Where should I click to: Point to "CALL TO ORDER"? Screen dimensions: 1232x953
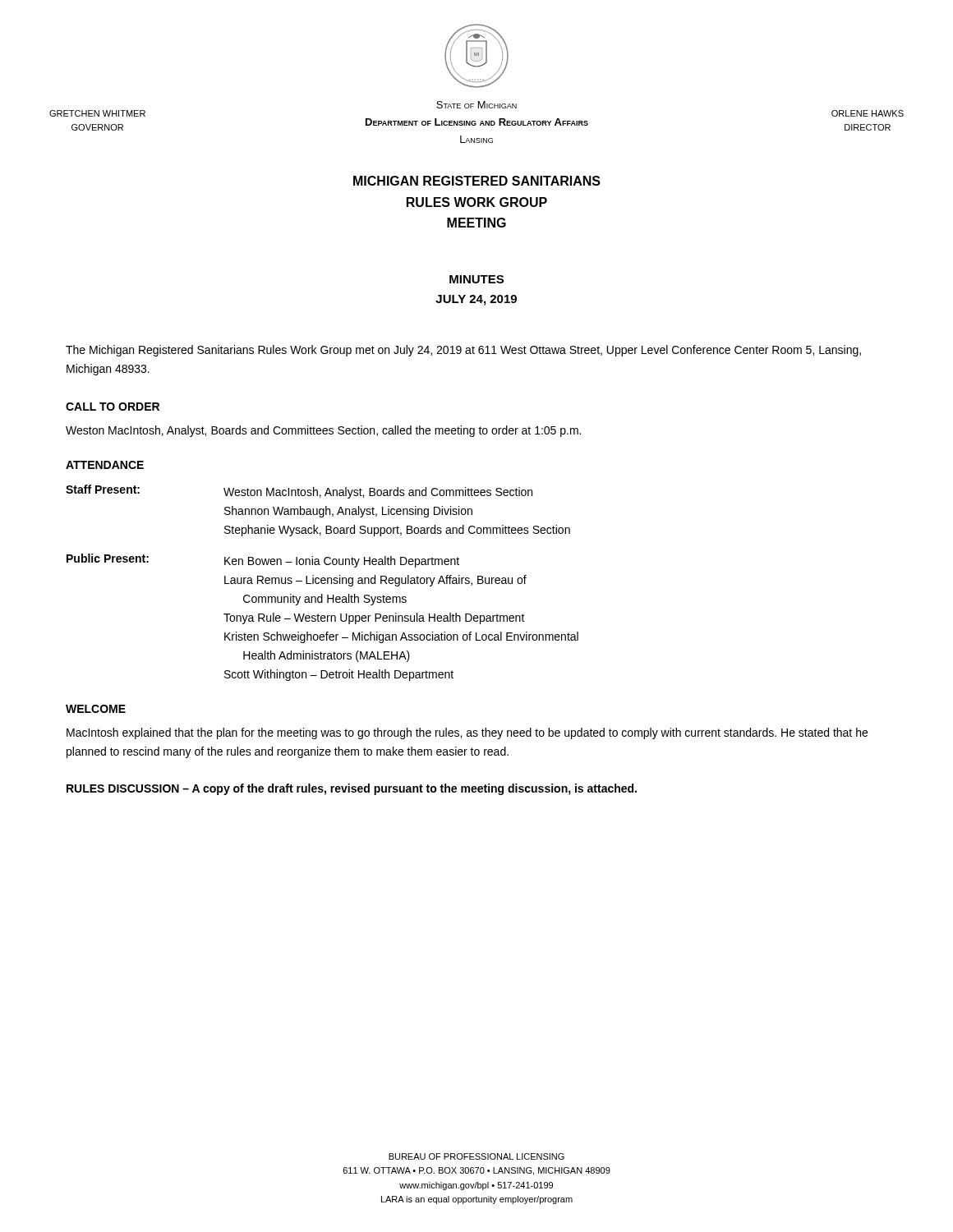coord(113,407)
